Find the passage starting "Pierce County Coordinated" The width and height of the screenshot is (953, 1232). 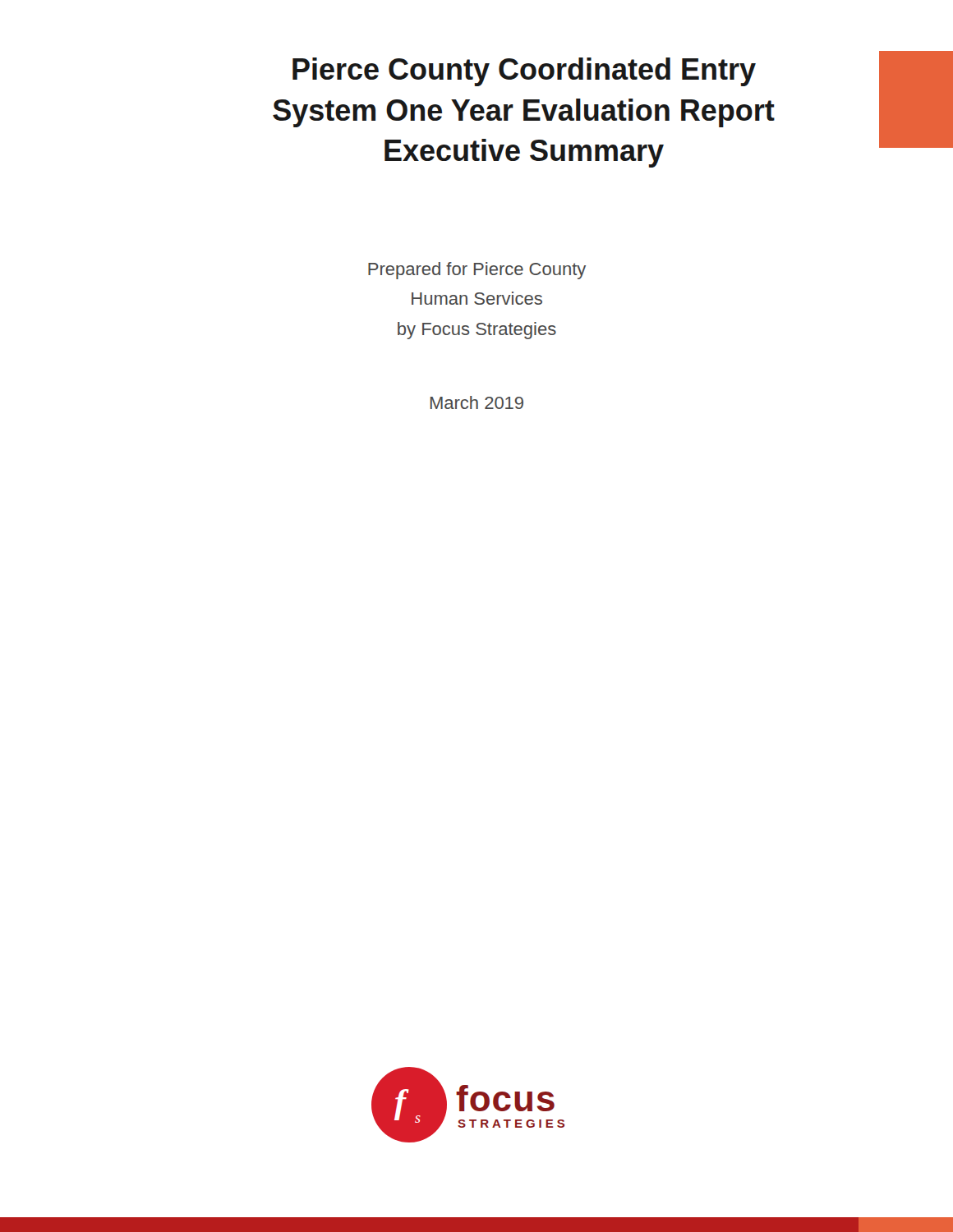(567, 110)
